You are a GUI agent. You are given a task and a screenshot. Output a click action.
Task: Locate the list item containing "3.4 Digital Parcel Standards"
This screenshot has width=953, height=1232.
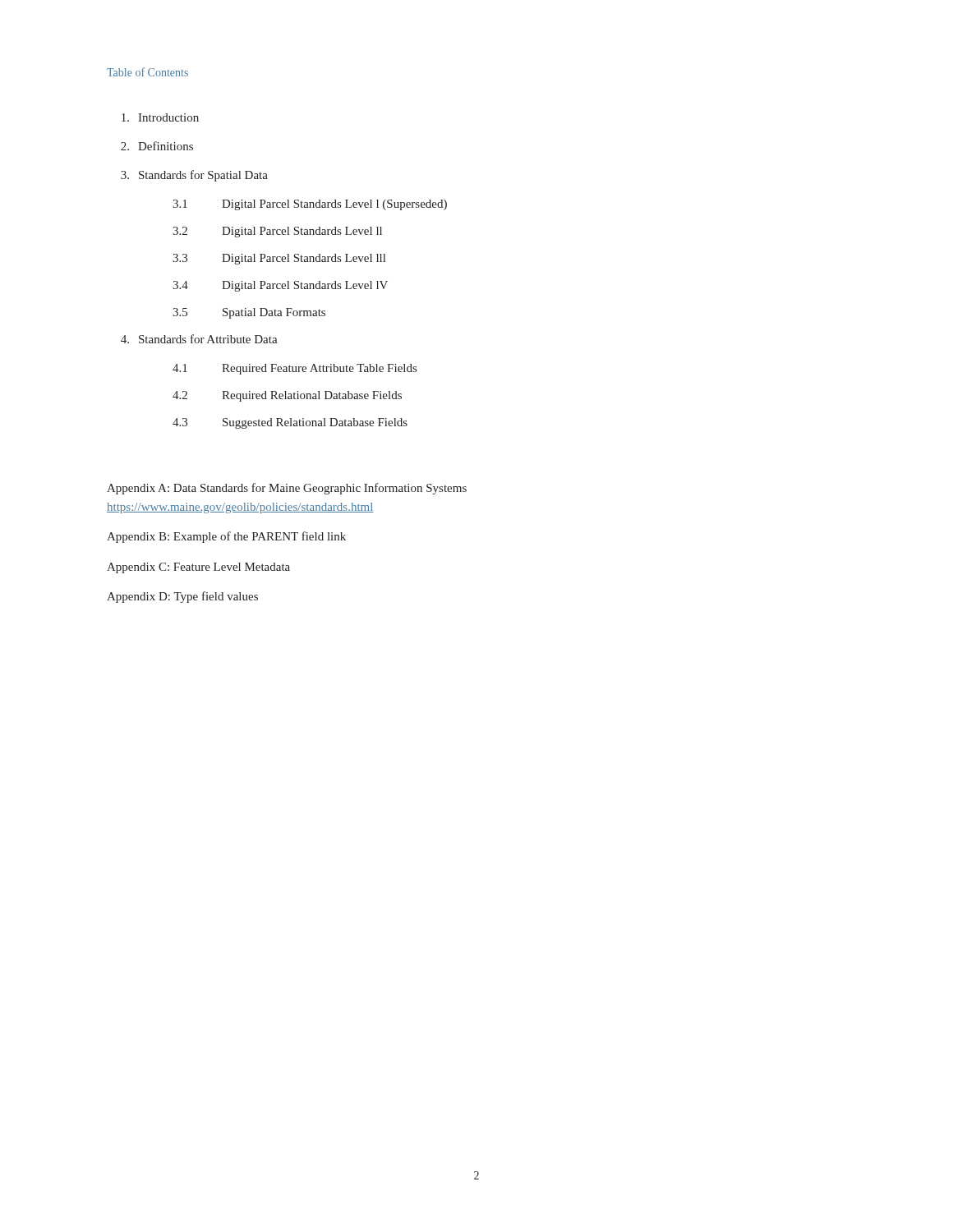coord(280,285)
